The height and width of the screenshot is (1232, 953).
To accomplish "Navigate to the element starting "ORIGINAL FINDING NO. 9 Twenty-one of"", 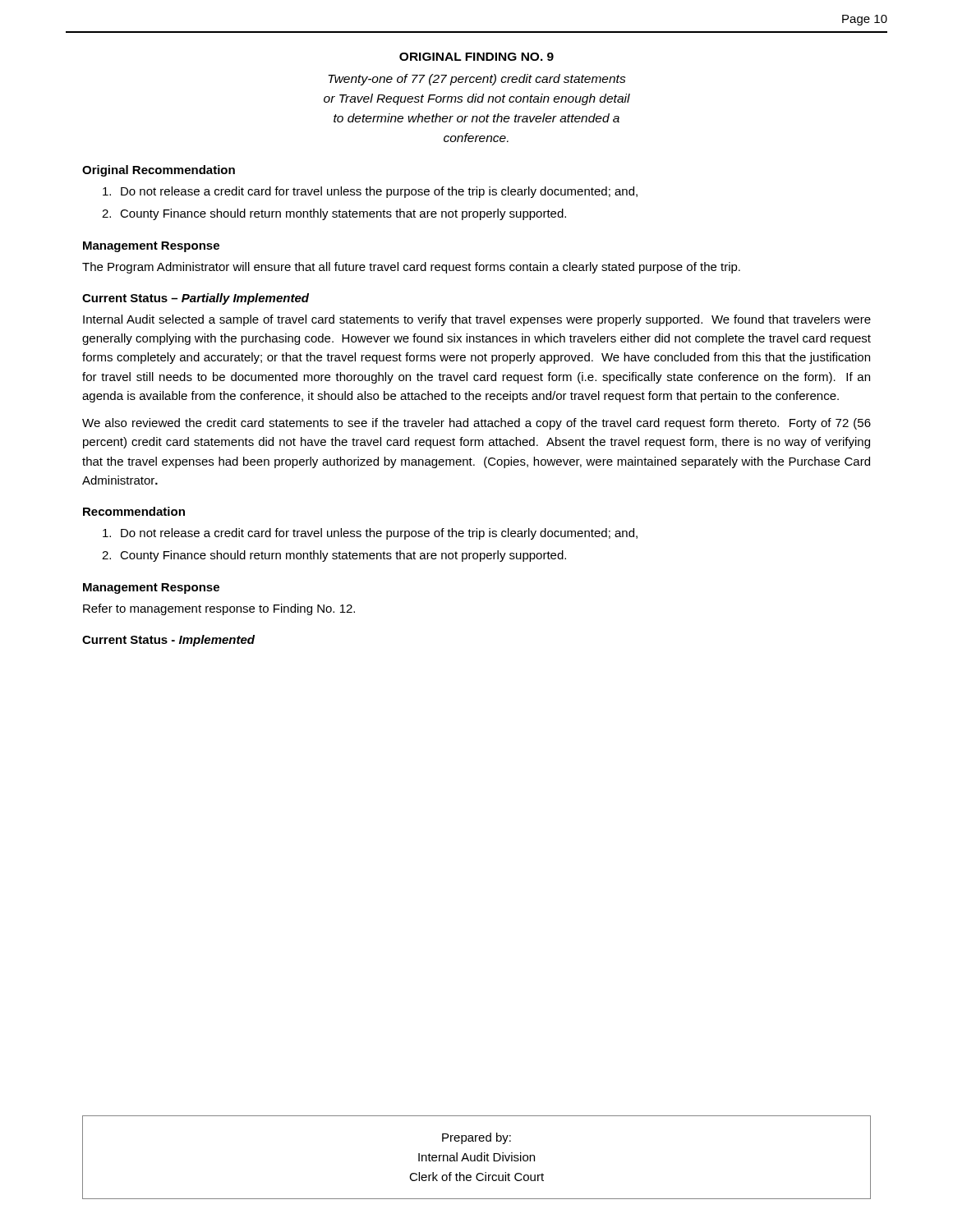I will point(476,99).
